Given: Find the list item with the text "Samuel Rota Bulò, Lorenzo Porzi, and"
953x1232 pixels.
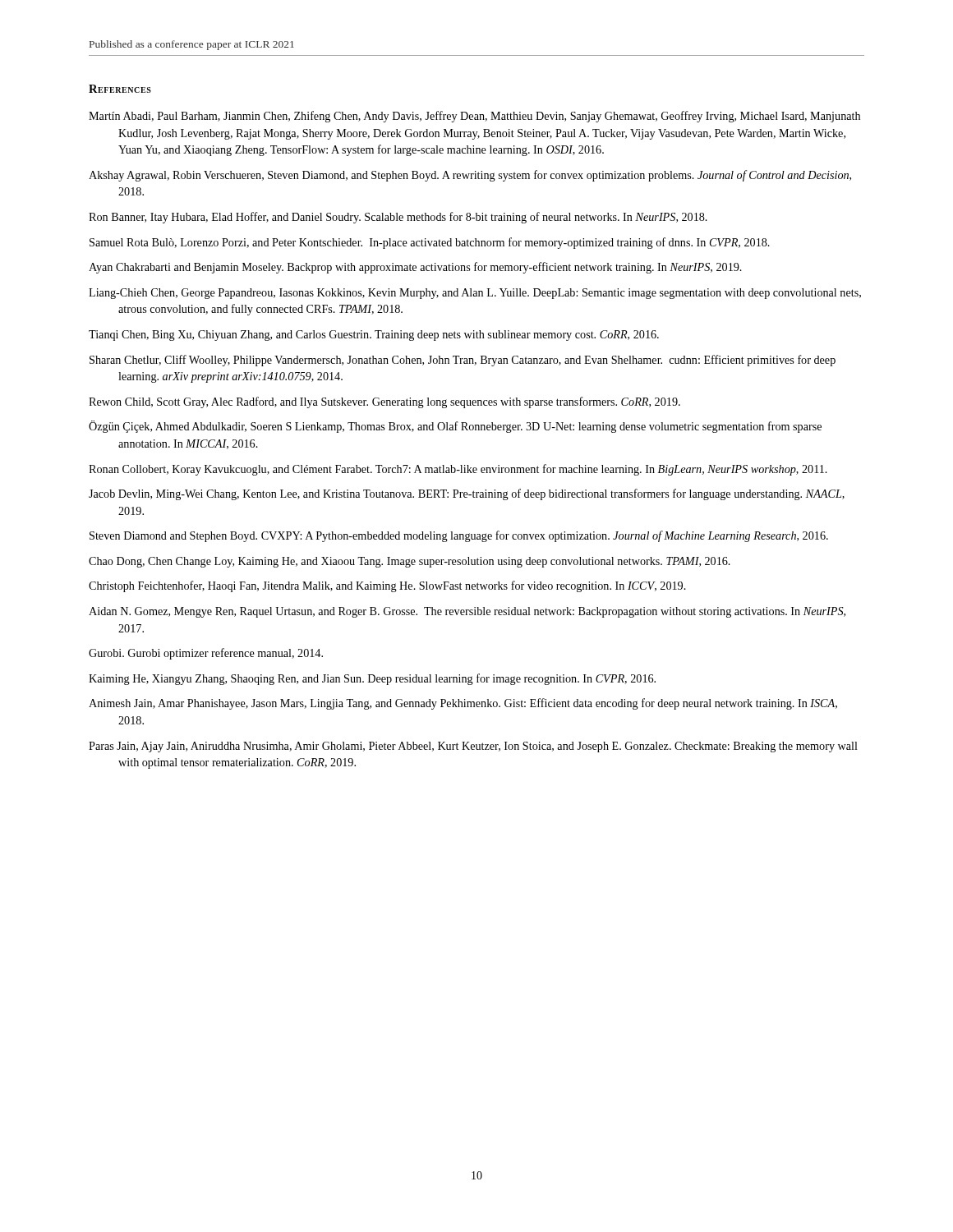Looking at the screenshot, I should 429,242.
